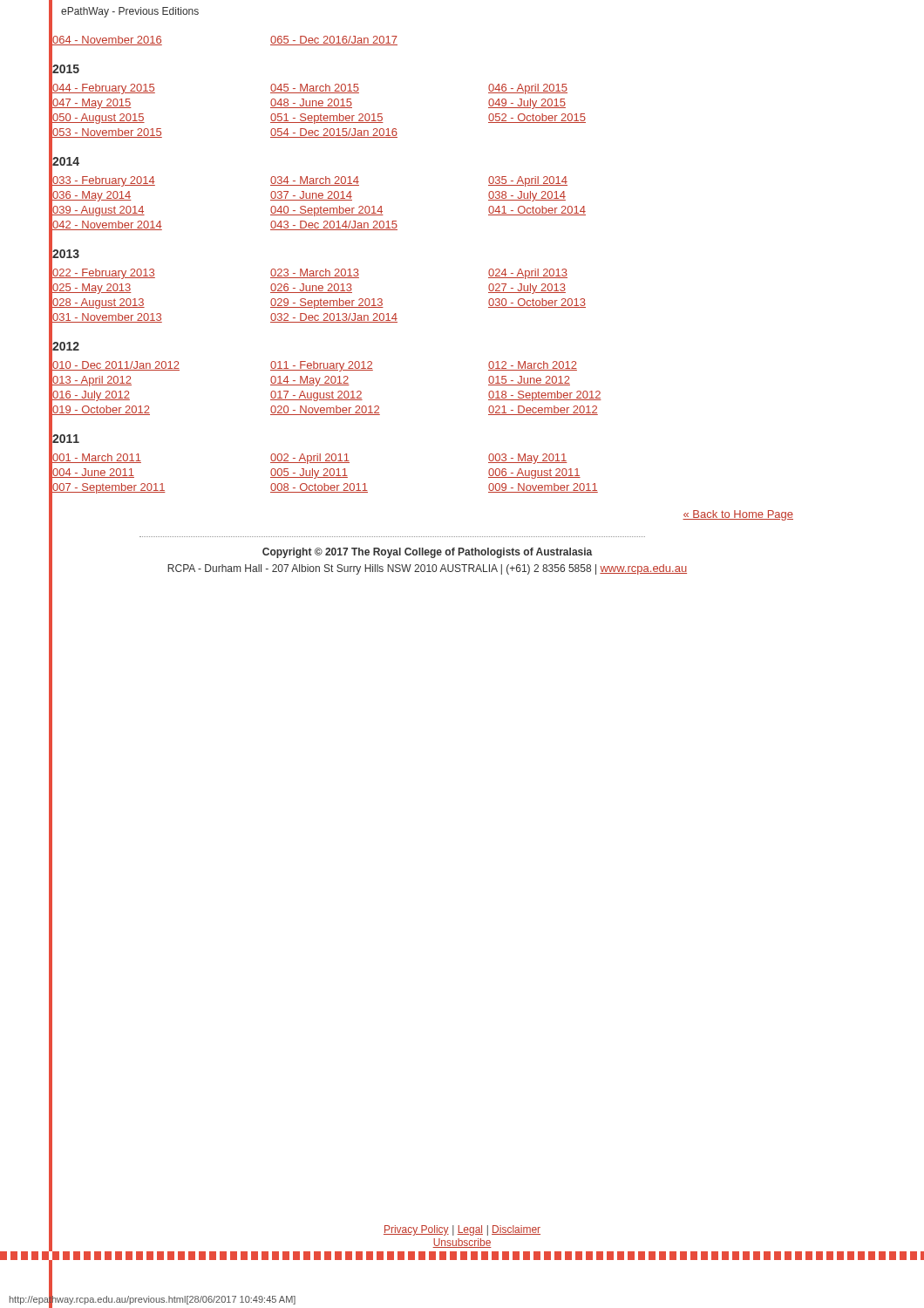Click where it says "044 - February 2015"
This screenshot has height=1308, width=924.
click(x=104, y=88)
